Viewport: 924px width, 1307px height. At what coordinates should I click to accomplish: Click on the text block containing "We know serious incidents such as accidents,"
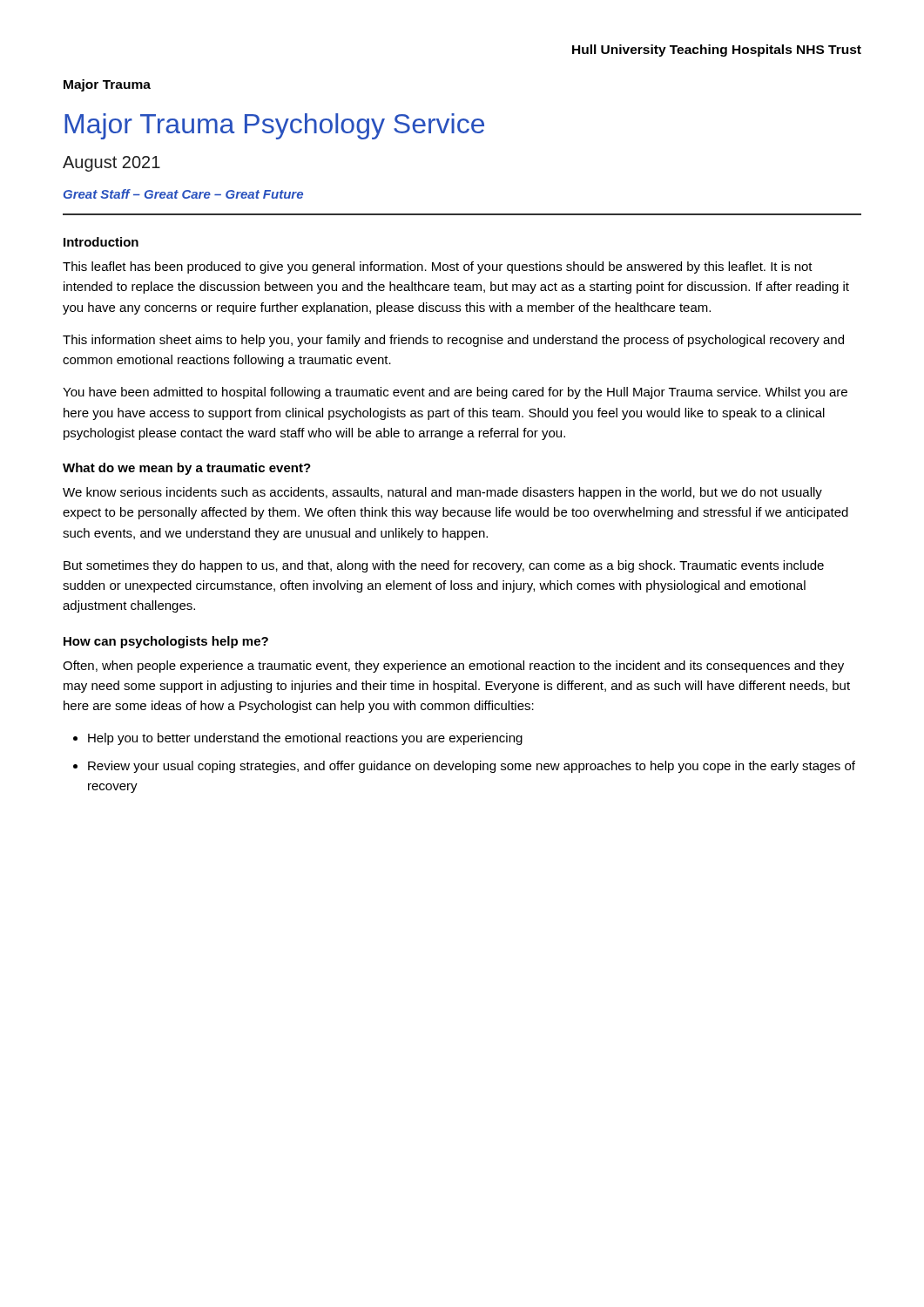(x=456, y=512)
